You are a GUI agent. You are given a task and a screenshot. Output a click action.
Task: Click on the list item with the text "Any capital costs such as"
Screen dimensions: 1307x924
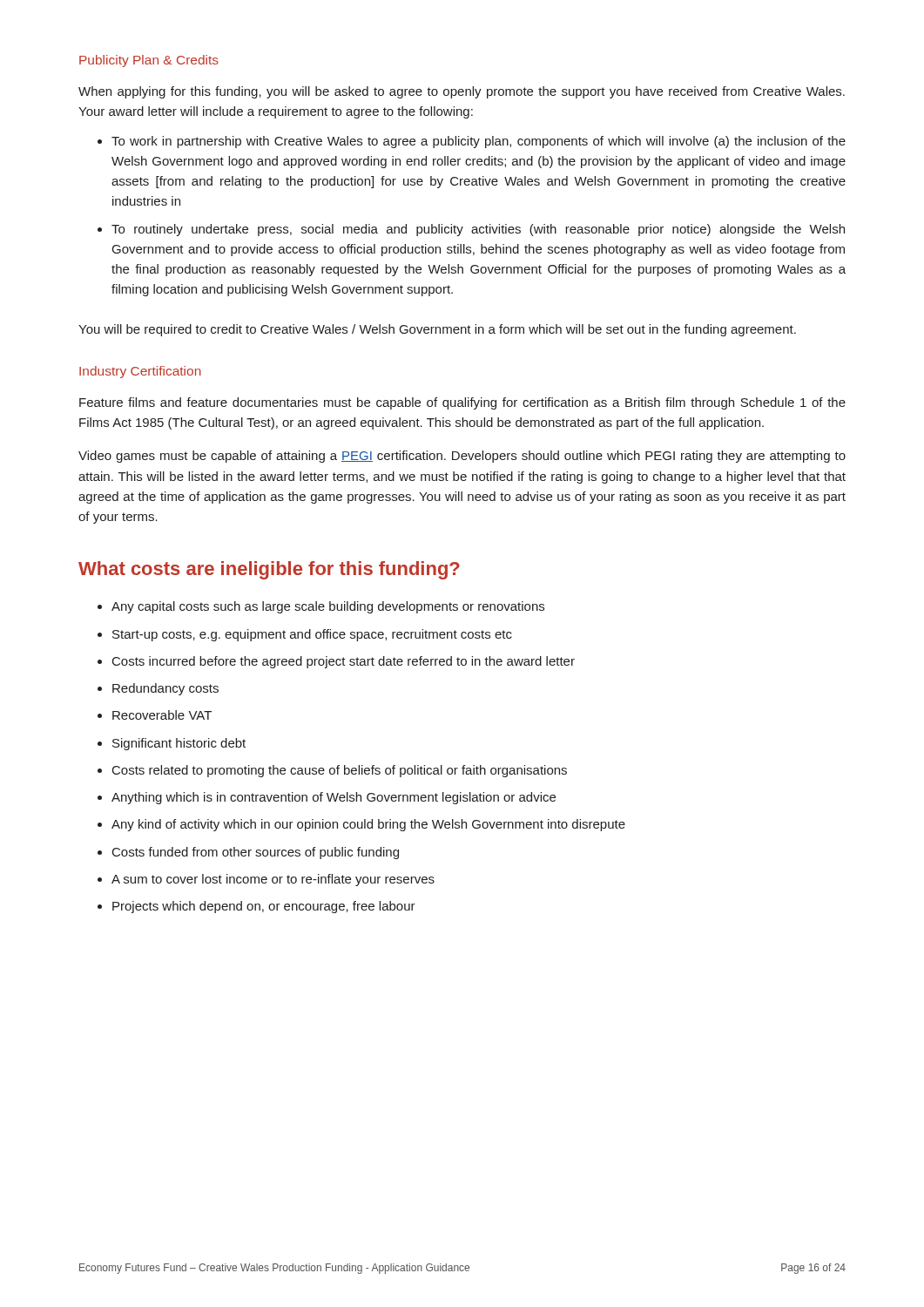[462, 606]
